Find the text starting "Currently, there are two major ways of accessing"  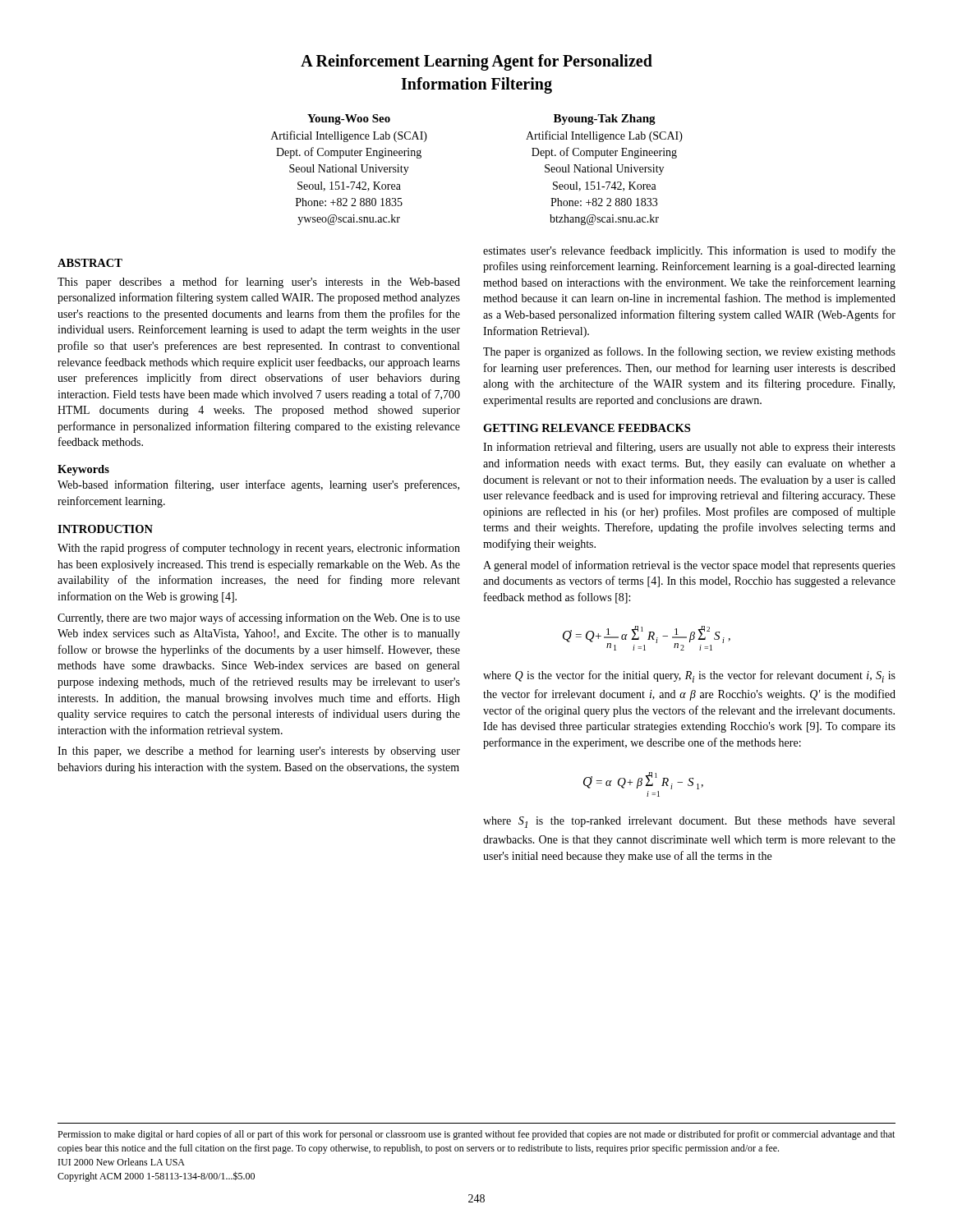[259, 674]
